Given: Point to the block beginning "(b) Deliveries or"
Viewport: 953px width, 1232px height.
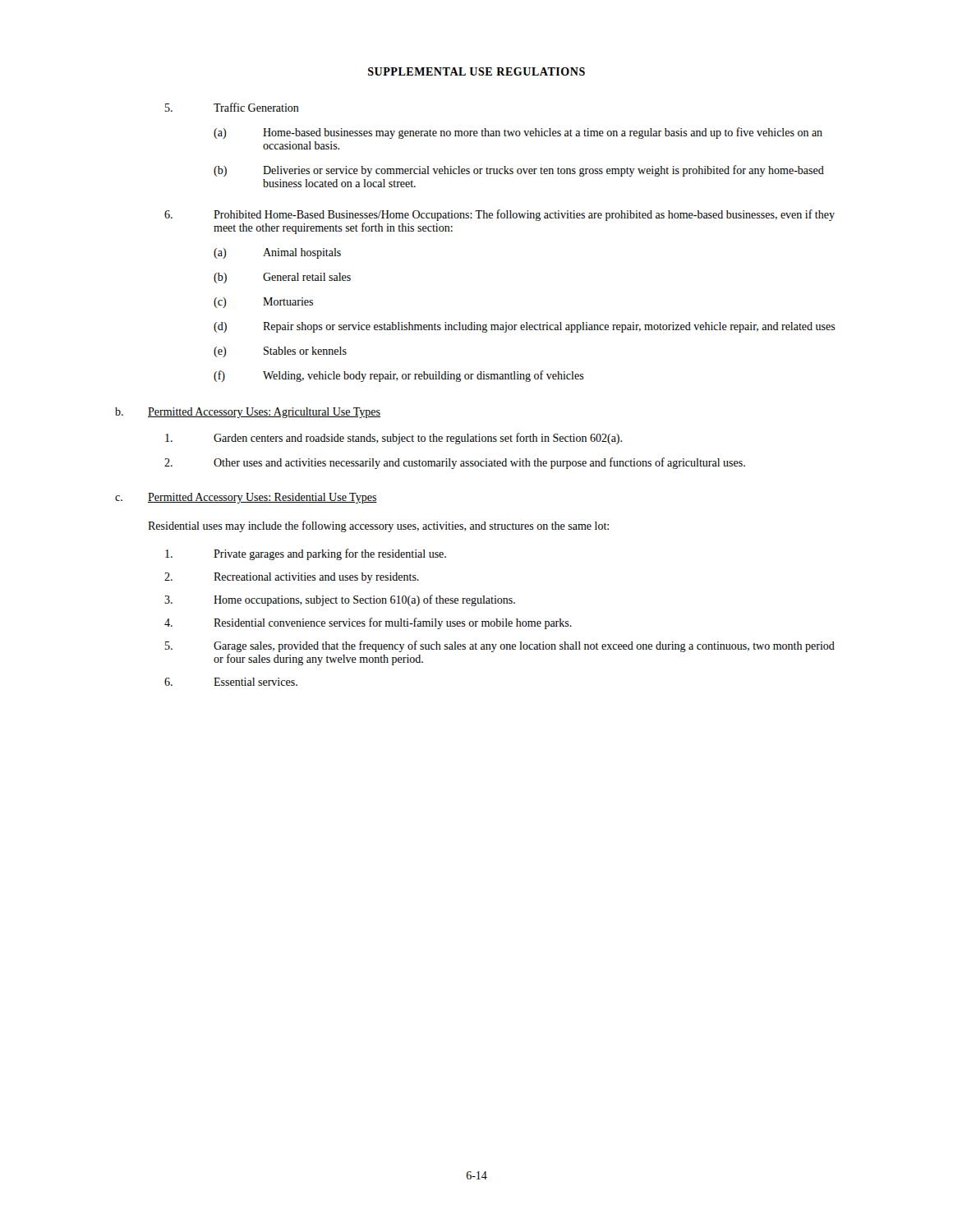Looking at the screenshot, I should coord(526,177).
